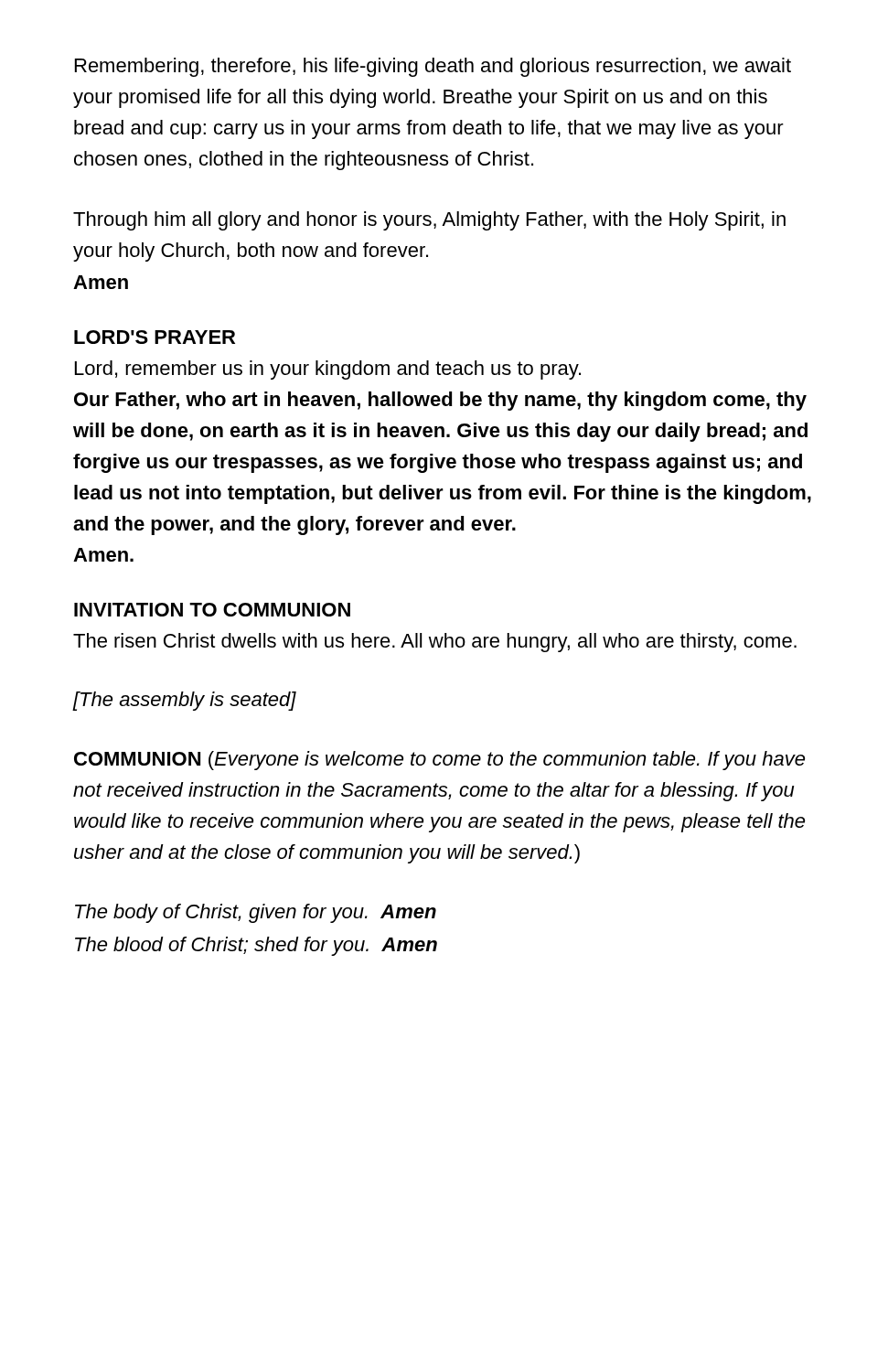The image size is (888, 1372).
Task: Click on the region starting "The body of Christ,"
Action: coord(255,928)
